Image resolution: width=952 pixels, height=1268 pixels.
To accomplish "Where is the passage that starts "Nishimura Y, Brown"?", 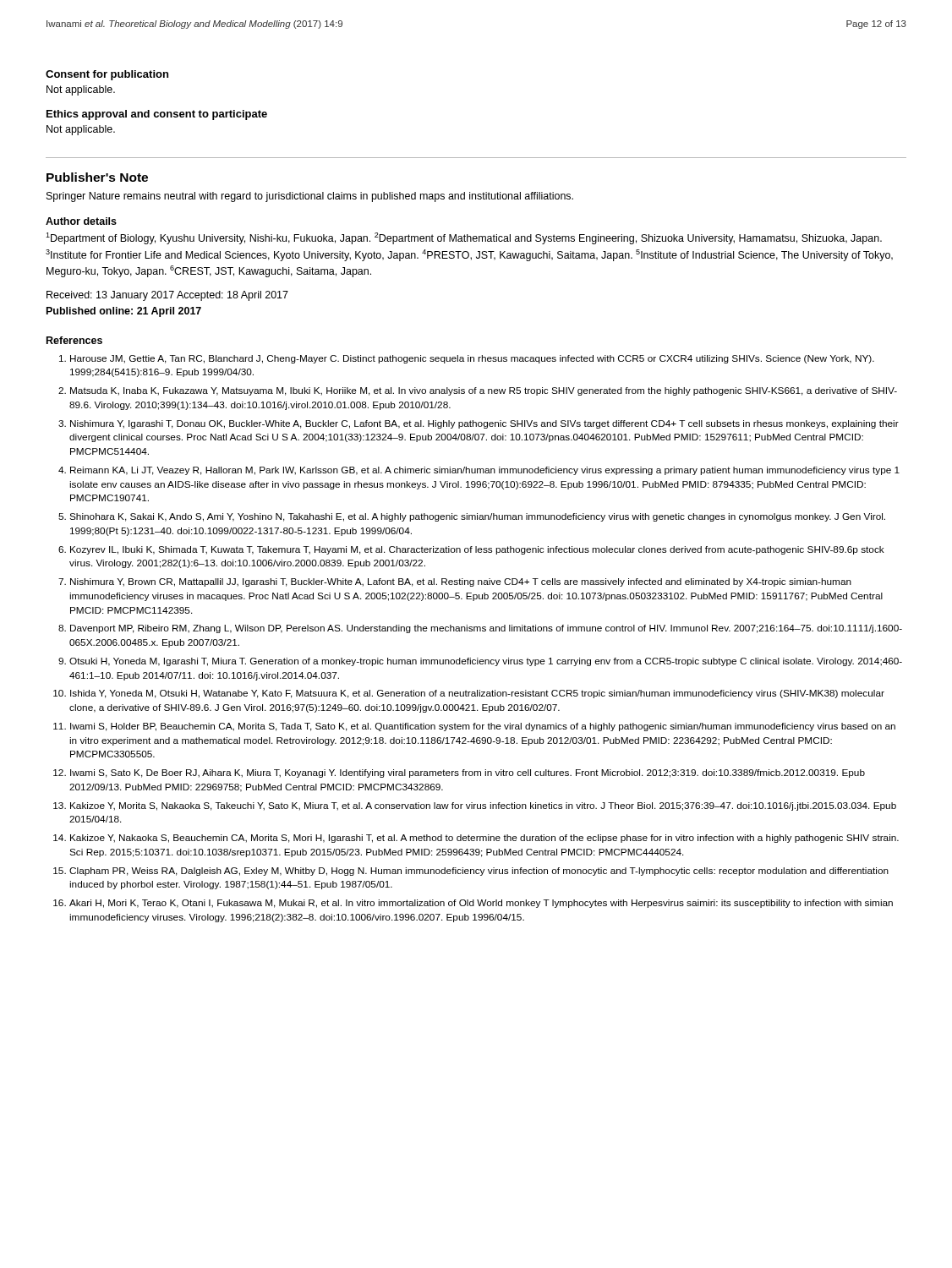I will [476, 596].
